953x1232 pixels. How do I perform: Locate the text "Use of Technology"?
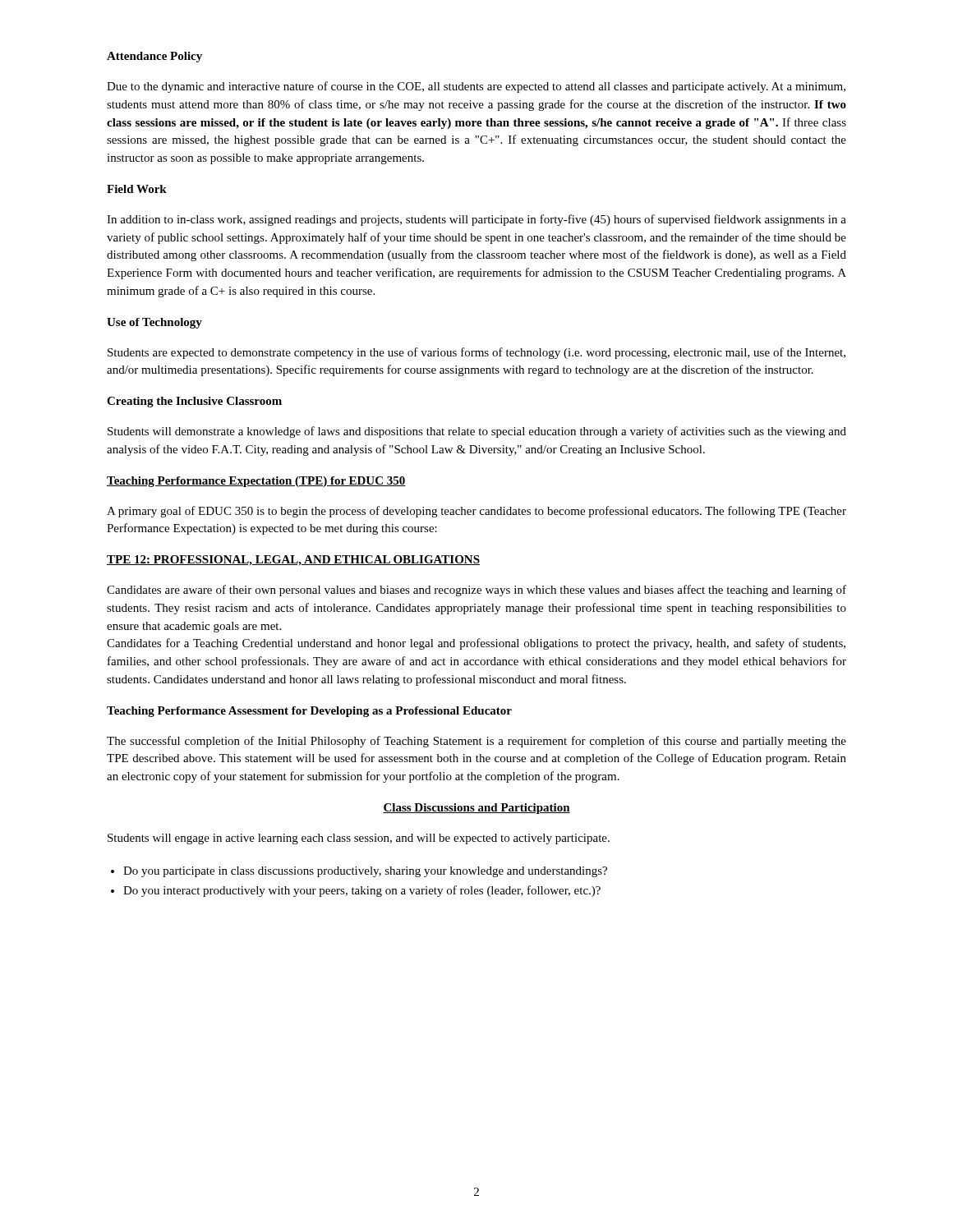[x=154, y=323]
